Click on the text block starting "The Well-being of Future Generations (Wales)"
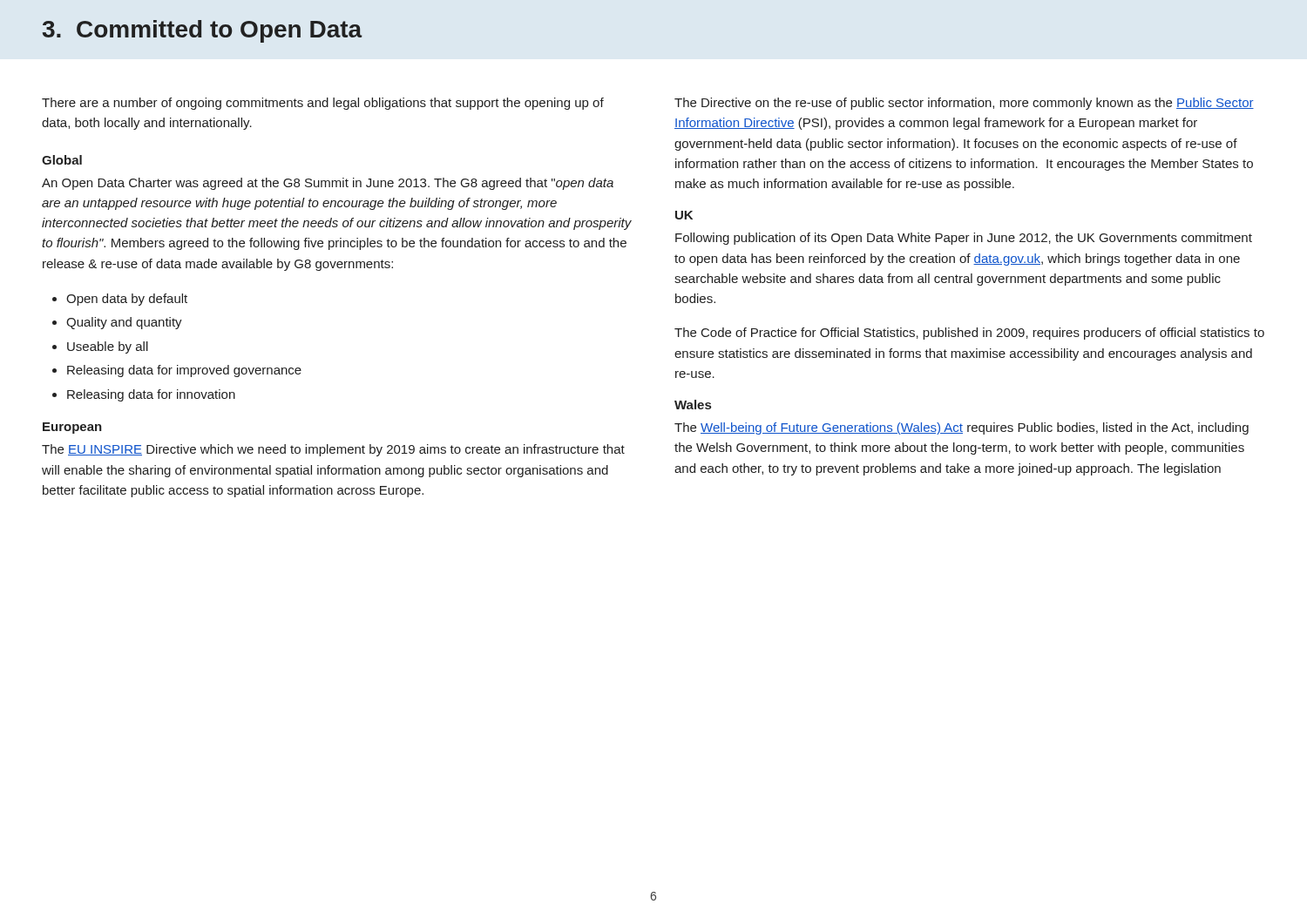The width and height of the screenshot is (1307, 924). coord(962,447)
